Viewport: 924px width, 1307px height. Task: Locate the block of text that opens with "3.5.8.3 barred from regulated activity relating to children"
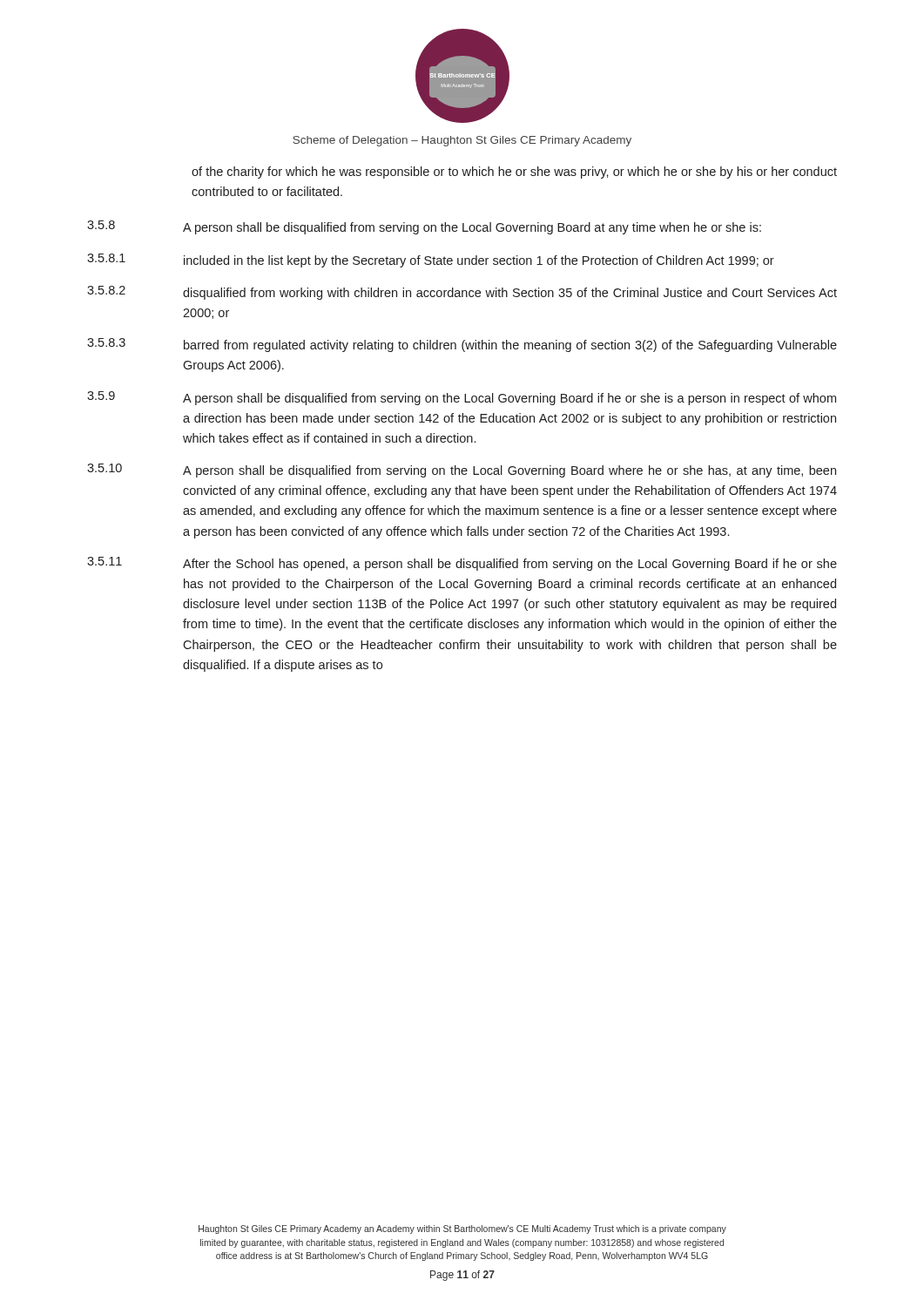pos(462,356)
